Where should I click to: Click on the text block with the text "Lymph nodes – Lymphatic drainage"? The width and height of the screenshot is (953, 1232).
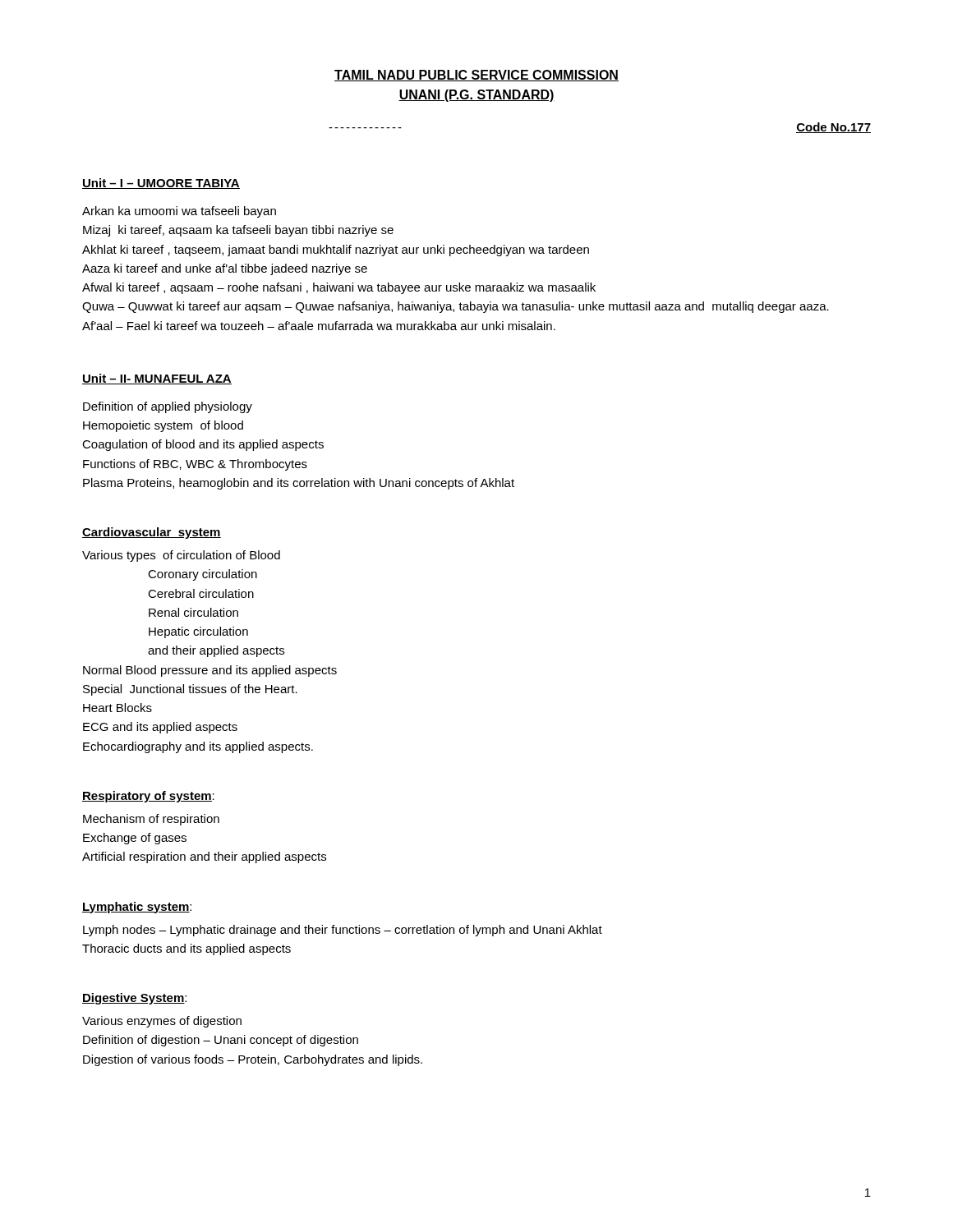476,939
